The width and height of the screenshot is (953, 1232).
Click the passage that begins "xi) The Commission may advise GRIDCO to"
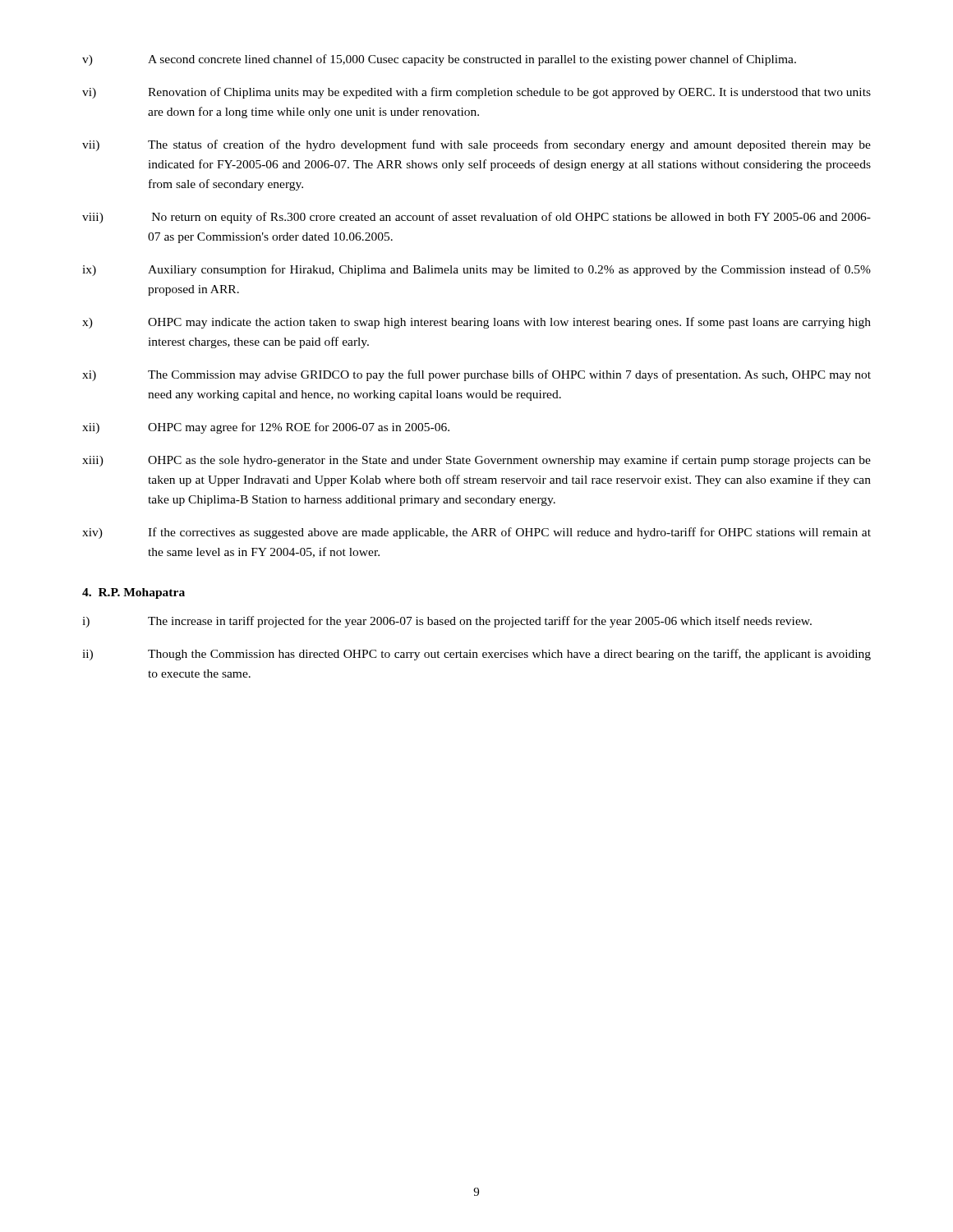point(476,385)
